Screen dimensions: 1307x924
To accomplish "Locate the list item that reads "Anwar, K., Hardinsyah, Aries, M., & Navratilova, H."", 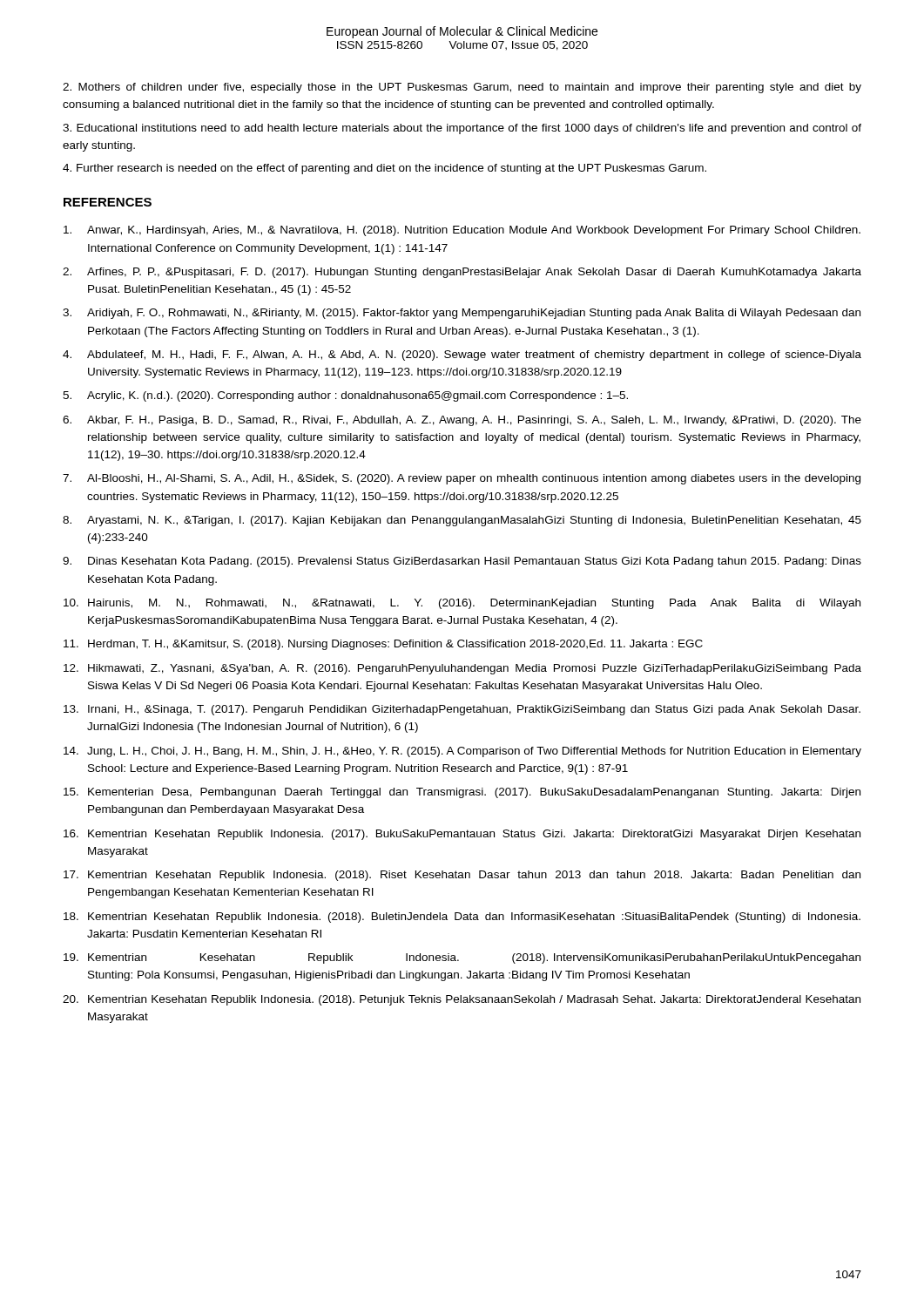I will pyautogui.click(x=462, y=239).
